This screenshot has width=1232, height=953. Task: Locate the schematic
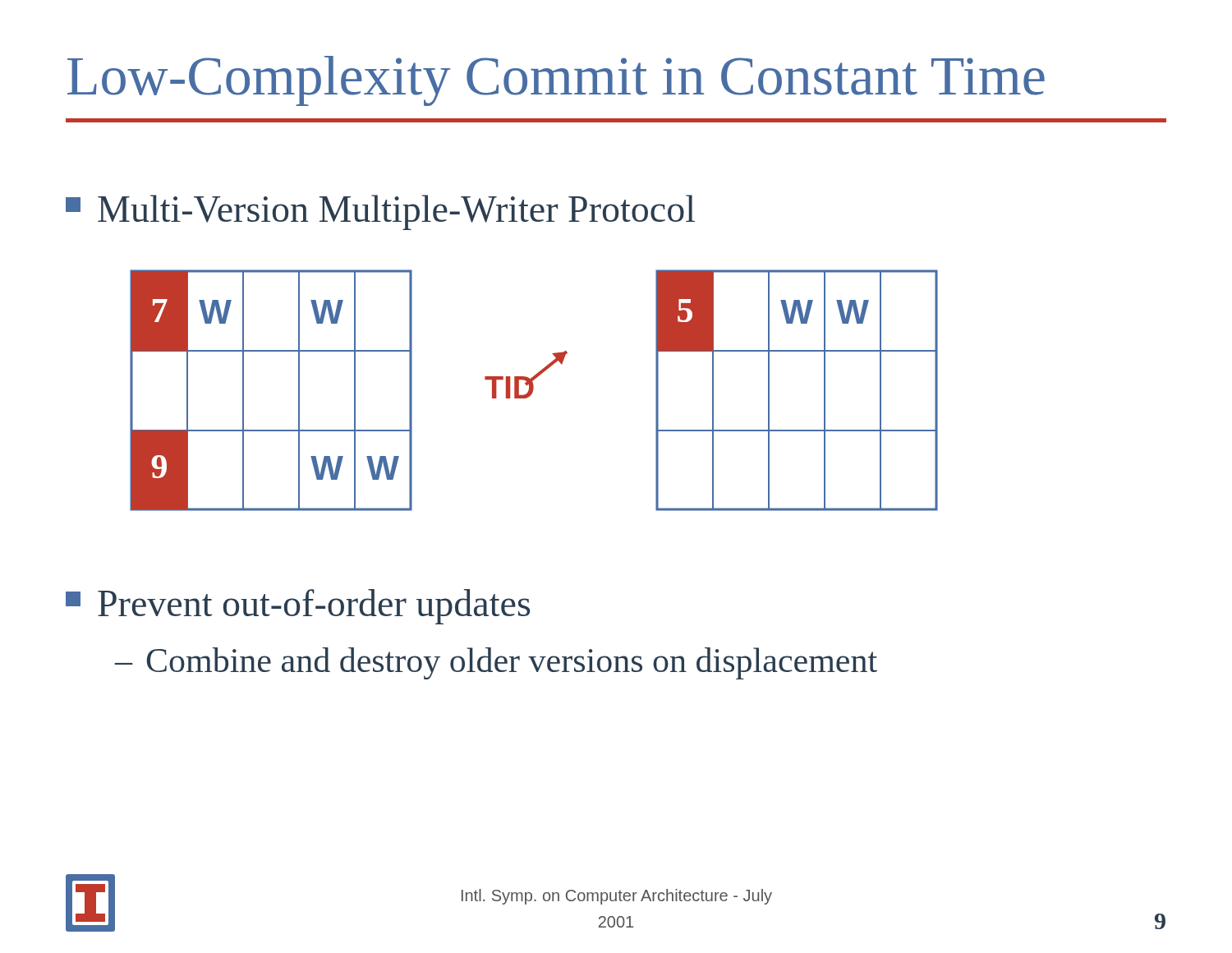(616, 398)
